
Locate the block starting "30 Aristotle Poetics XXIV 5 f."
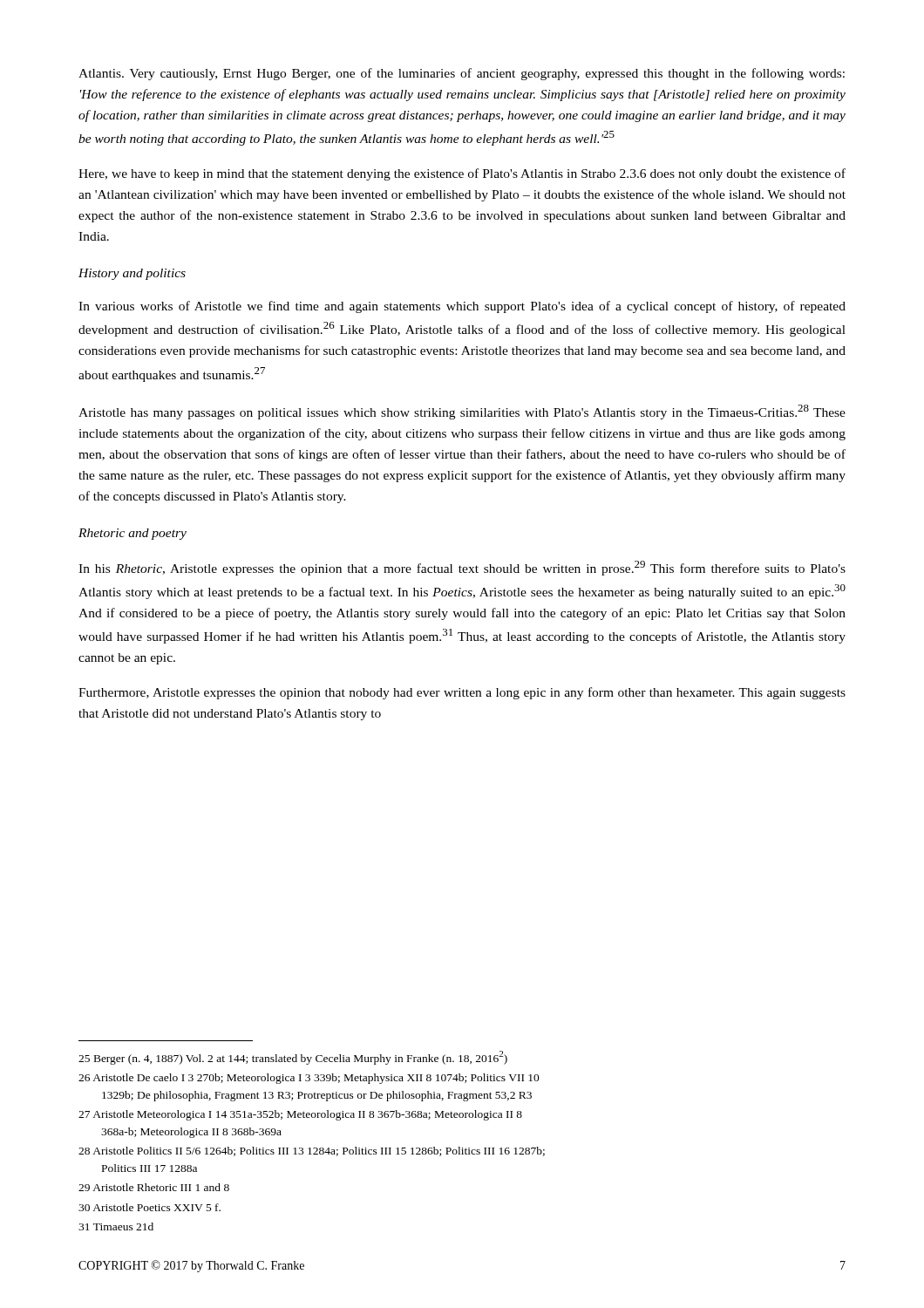[149, 1207]
